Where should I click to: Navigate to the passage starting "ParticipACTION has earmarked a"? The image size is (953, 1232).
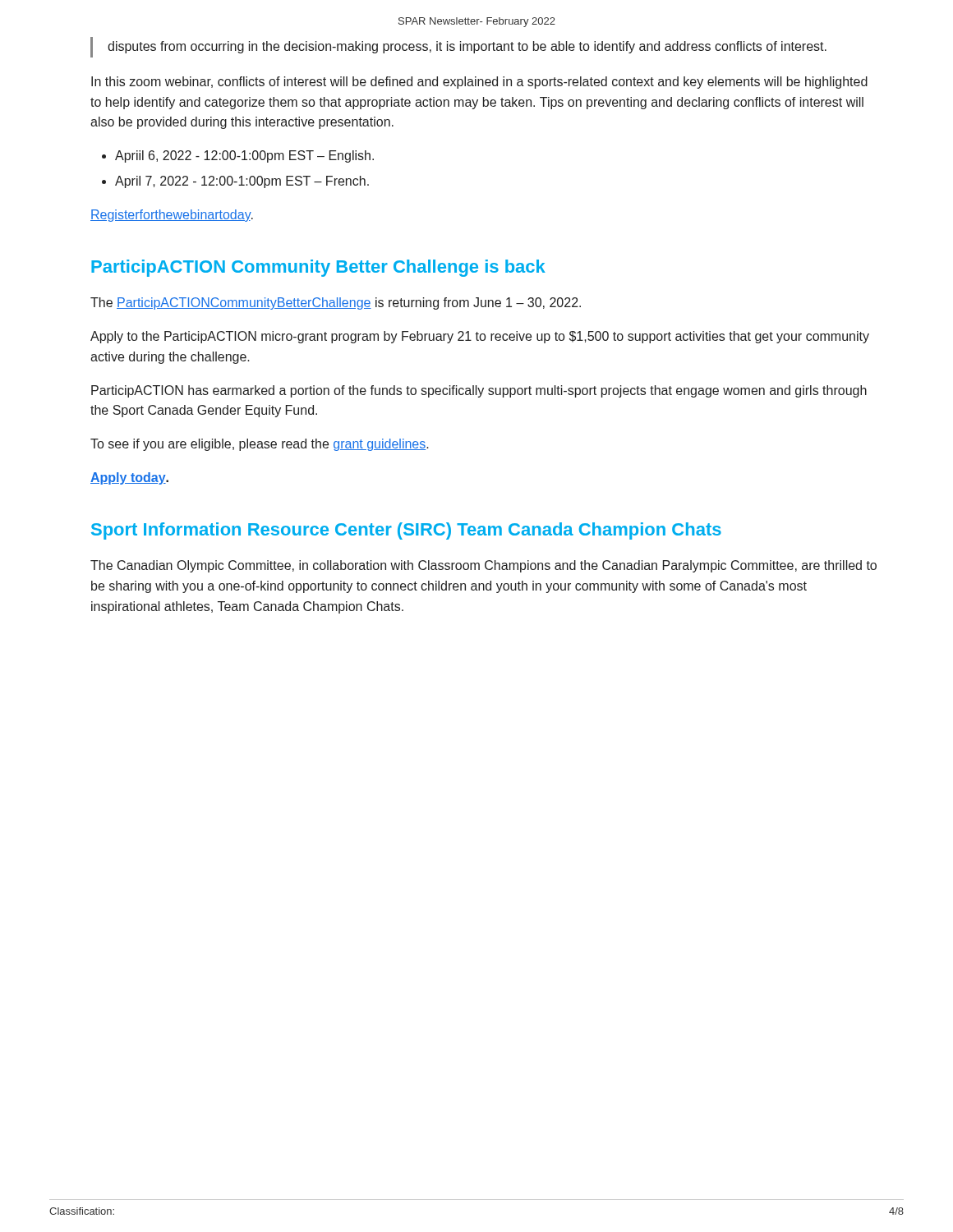click(485, 401)
